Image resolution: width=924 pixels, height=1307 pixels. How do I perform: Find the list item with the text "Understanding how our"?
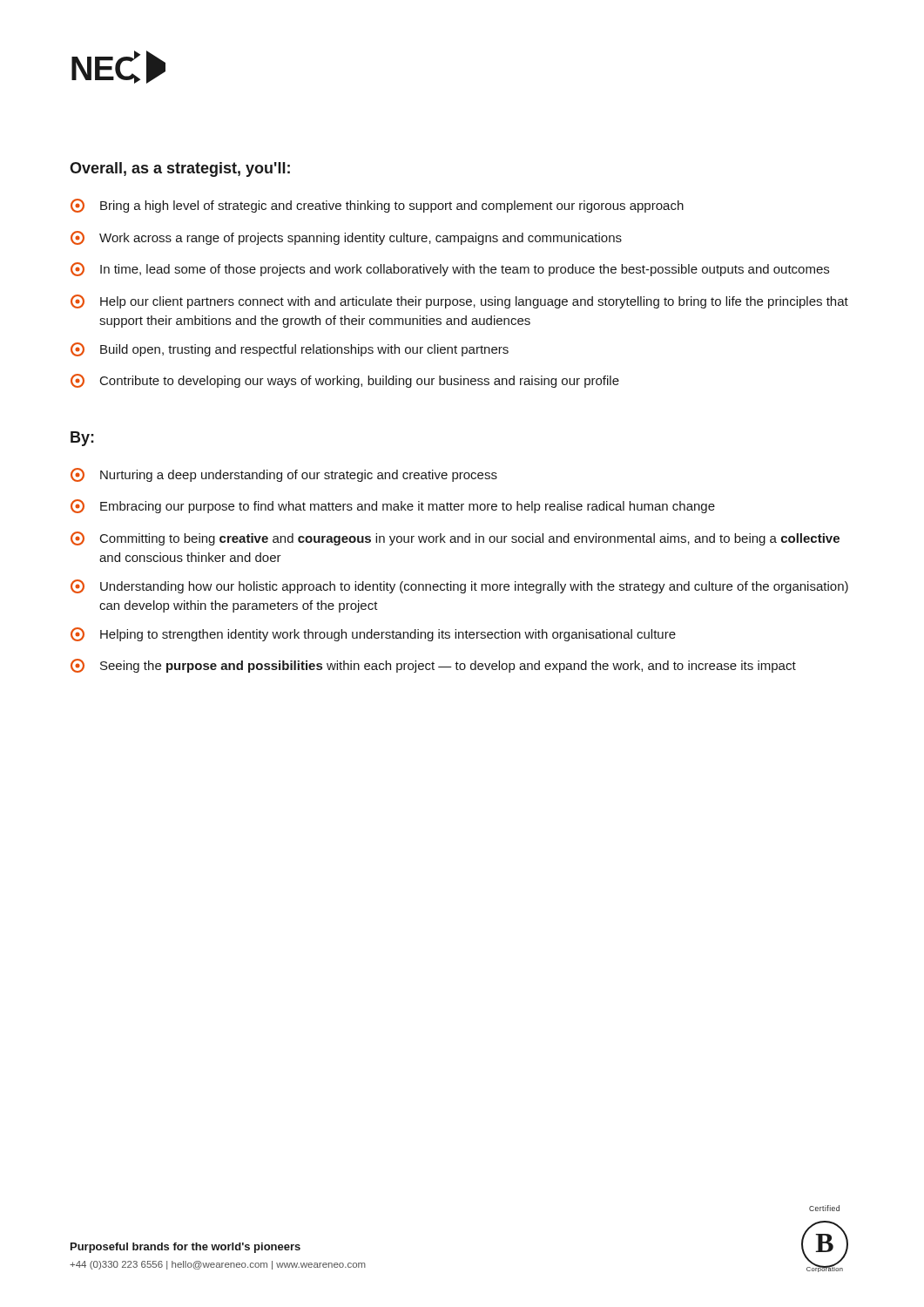(x=462, y=596)
